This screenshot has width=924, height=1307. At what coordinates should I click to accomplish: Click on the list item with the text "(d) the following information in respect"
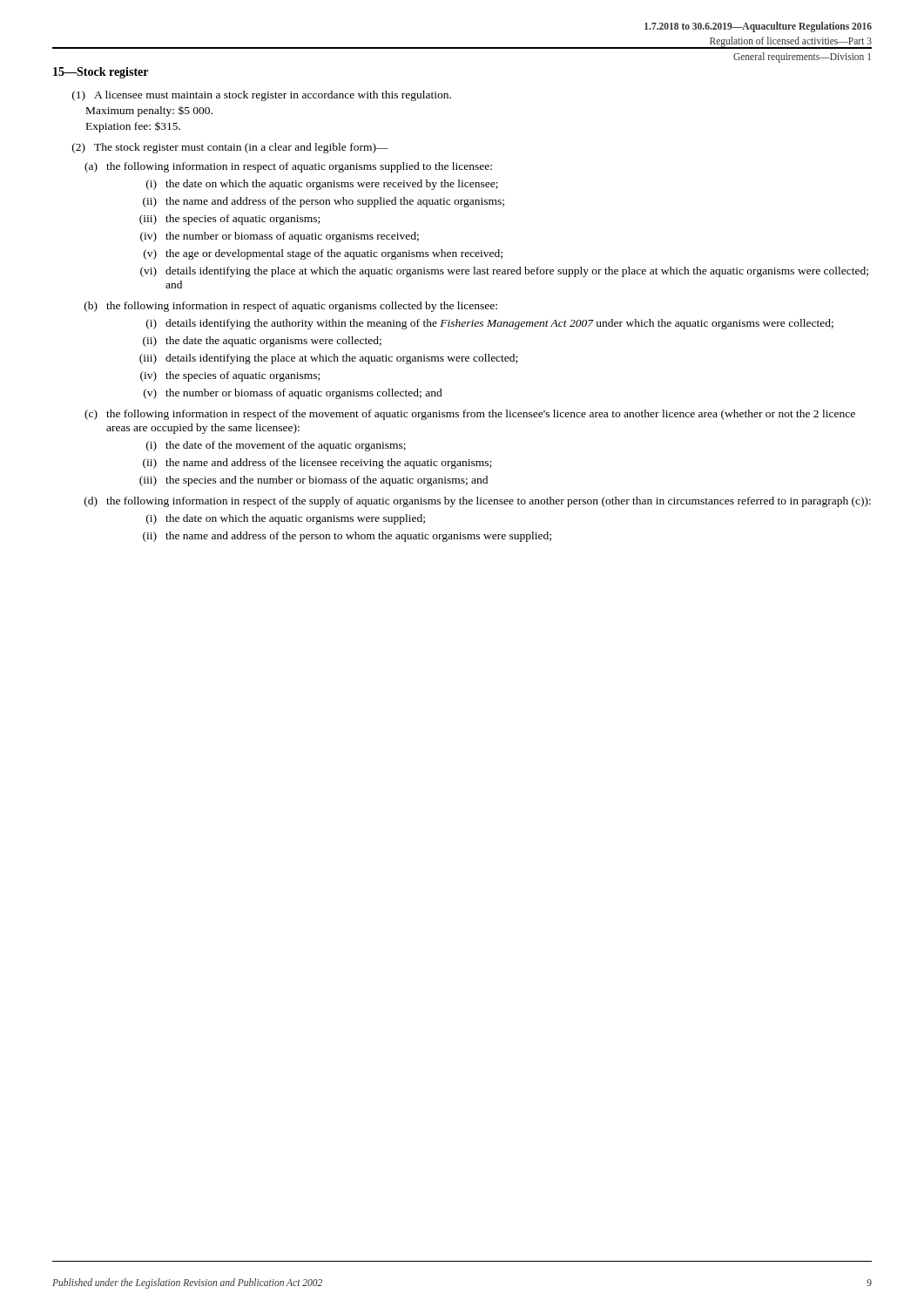pos(462,501)
